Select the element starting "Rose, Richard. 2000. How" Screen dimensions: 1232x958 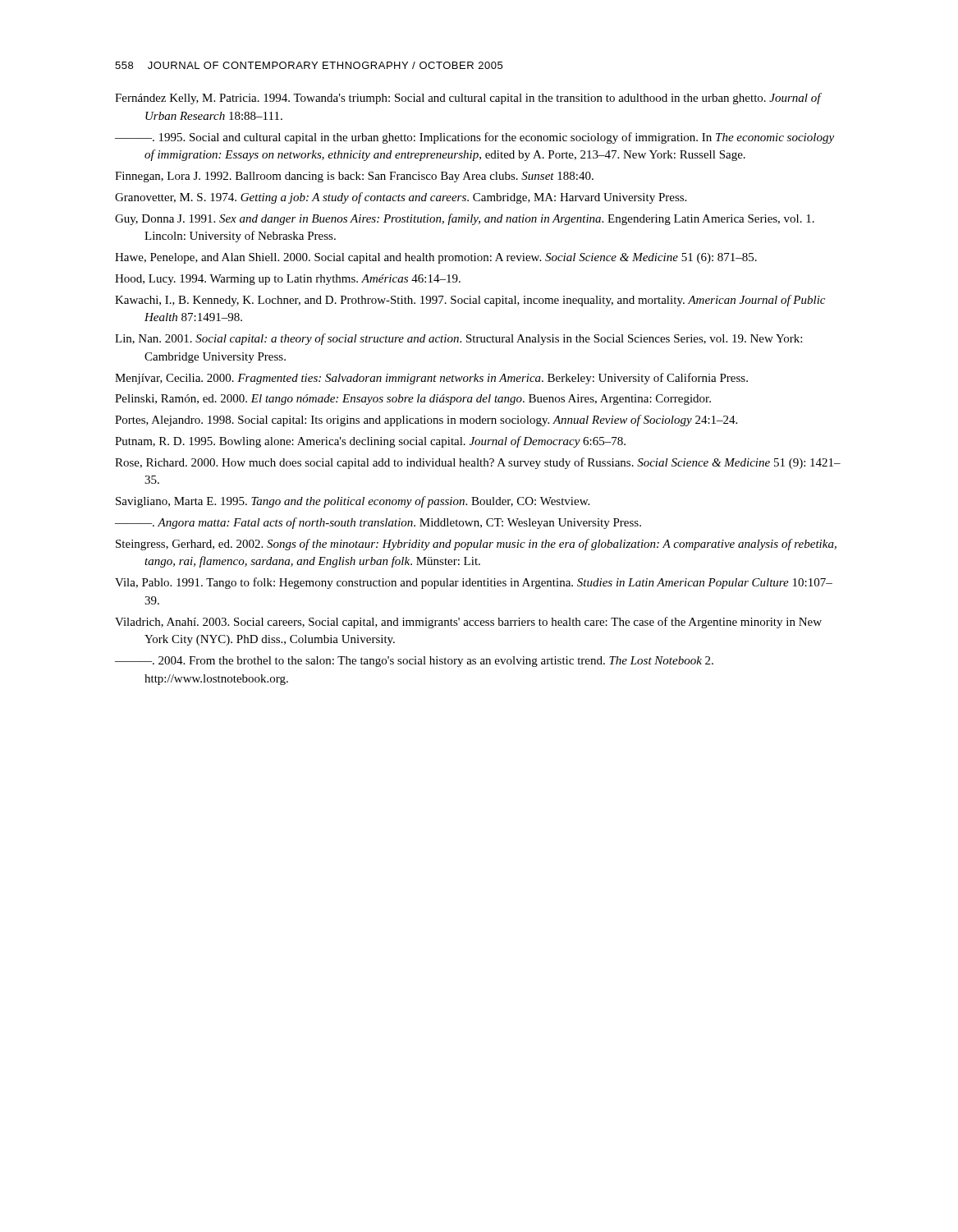tap(478, 471)
